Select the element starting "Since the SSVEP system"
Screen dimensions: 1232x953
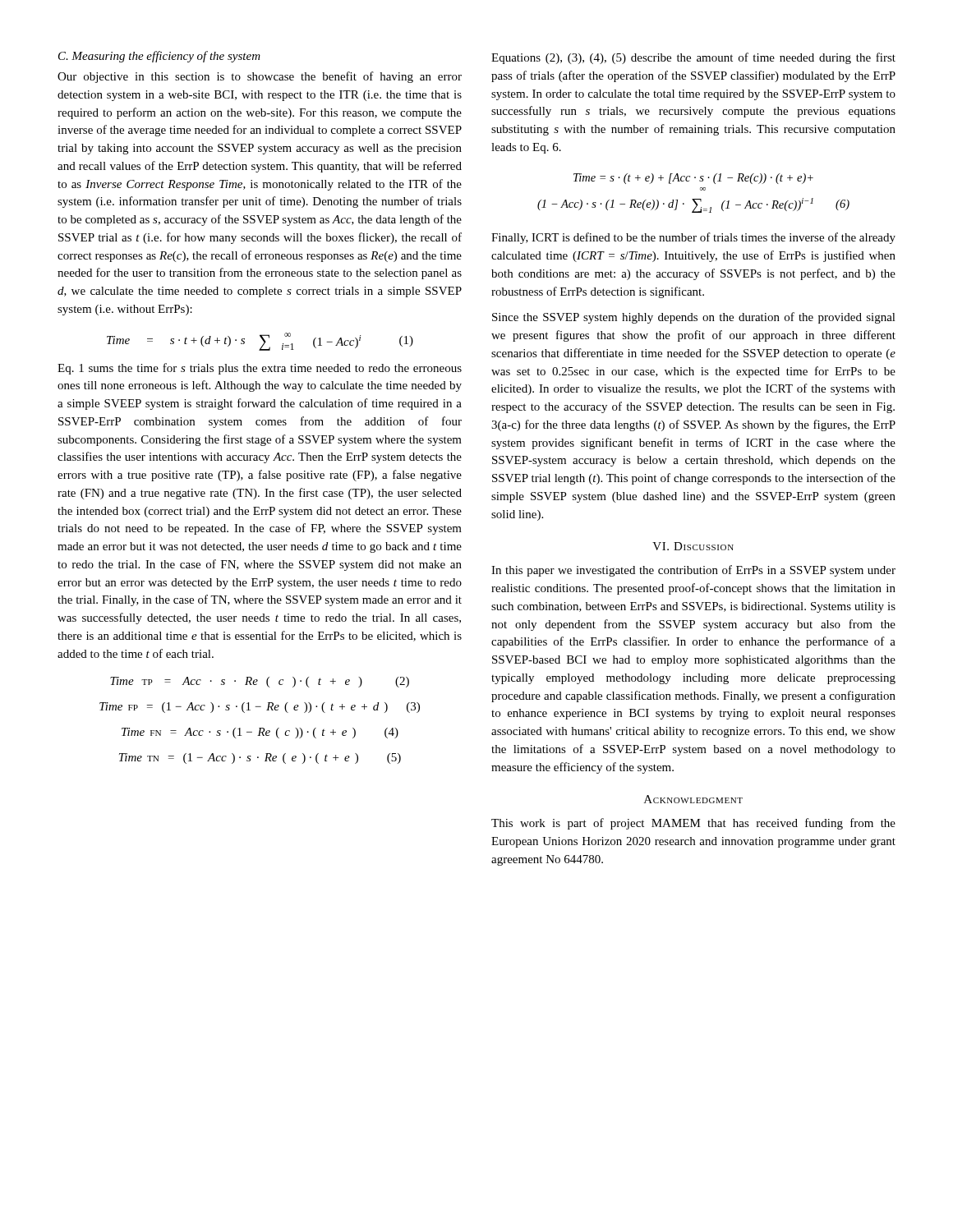pyautogui.click(x=693, y=416)
